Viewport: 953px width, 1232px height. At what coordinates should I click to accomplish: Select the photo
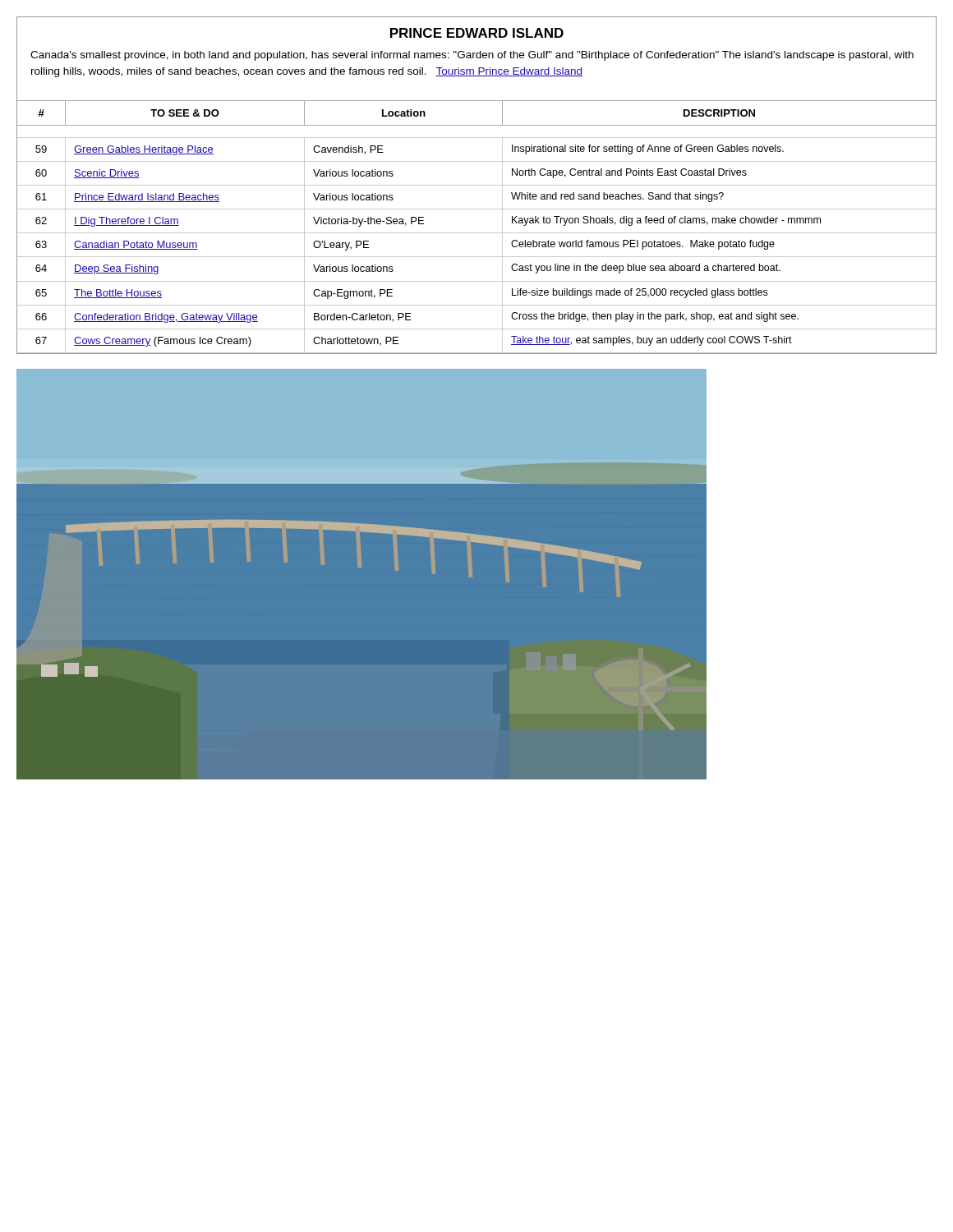tap(361, 576)
